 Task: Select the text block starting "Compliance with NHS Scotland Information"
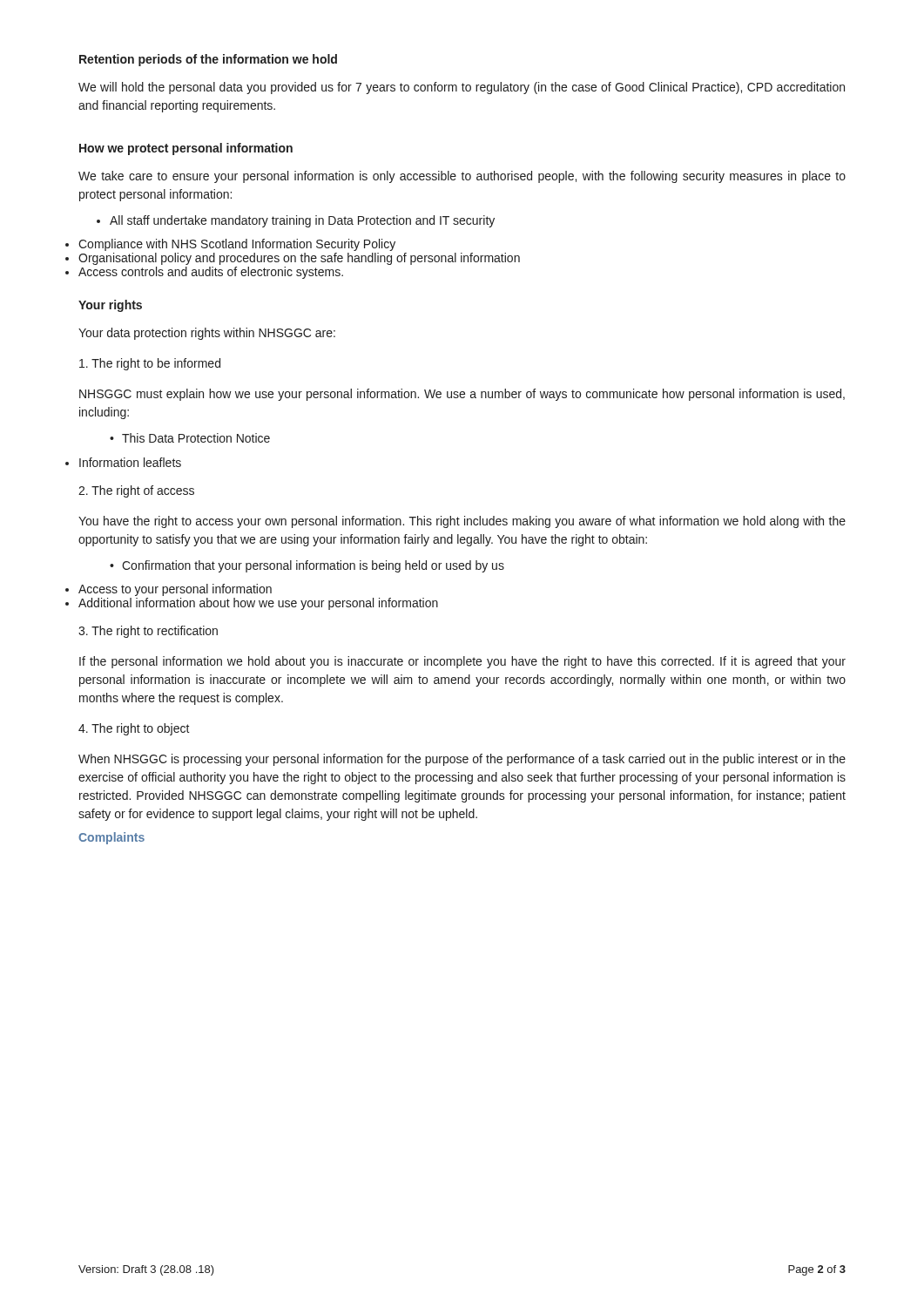point(462,244)
